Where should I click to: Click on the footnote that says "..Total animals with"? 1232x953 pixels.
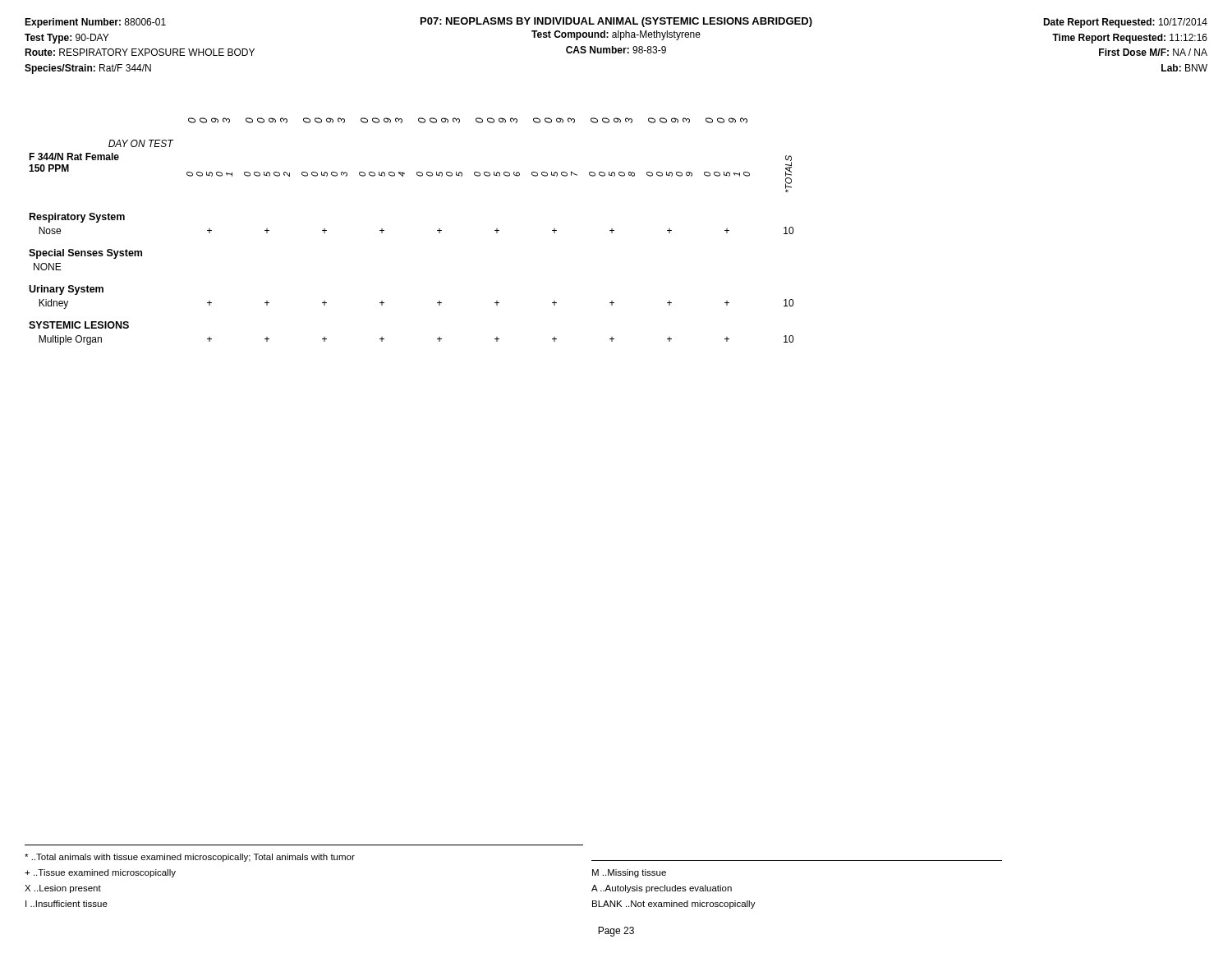pyautogui.click(x=190, y=858)
